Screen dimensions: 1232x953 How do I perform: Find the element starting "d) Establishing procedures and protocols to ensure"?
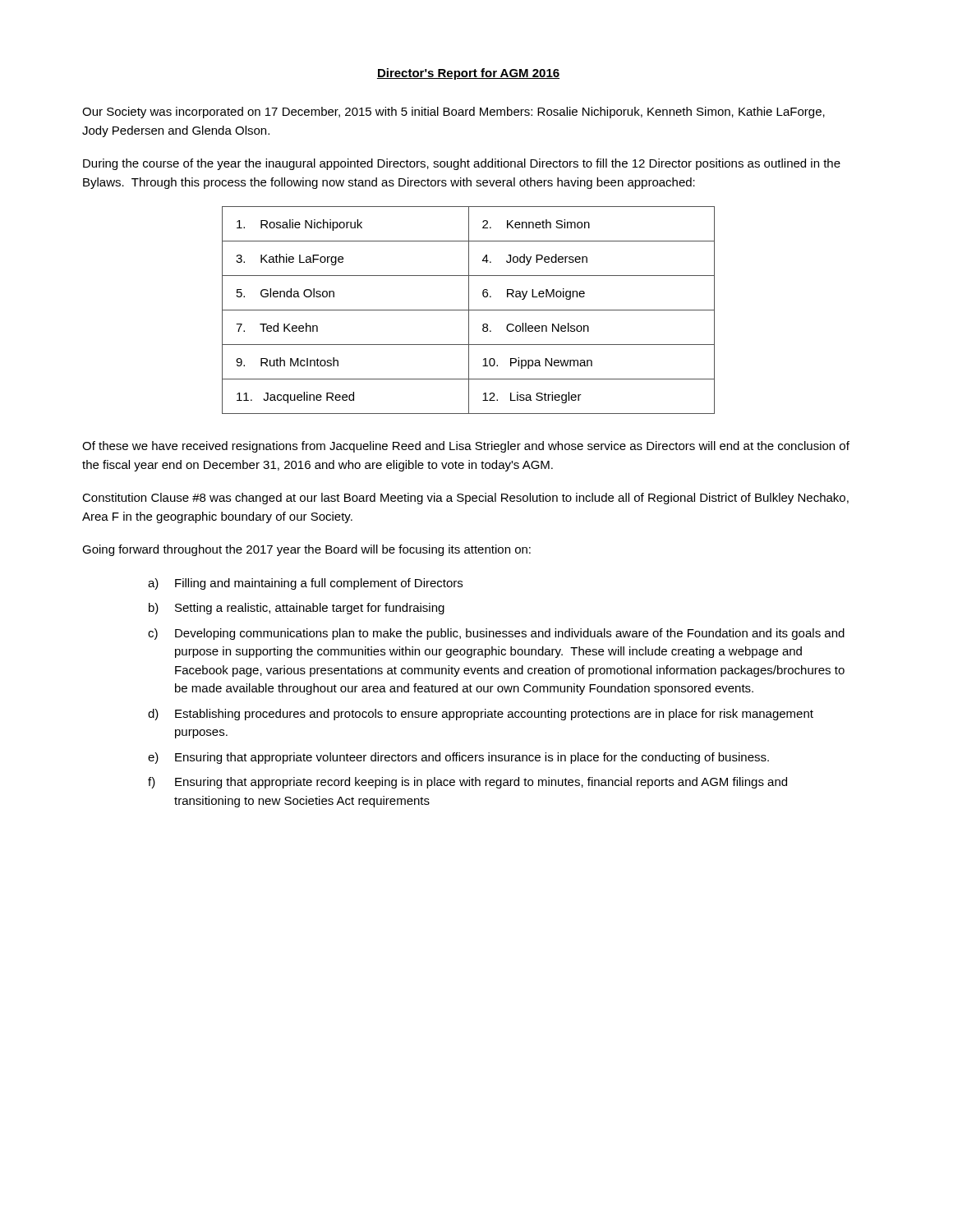coord(501,723)
